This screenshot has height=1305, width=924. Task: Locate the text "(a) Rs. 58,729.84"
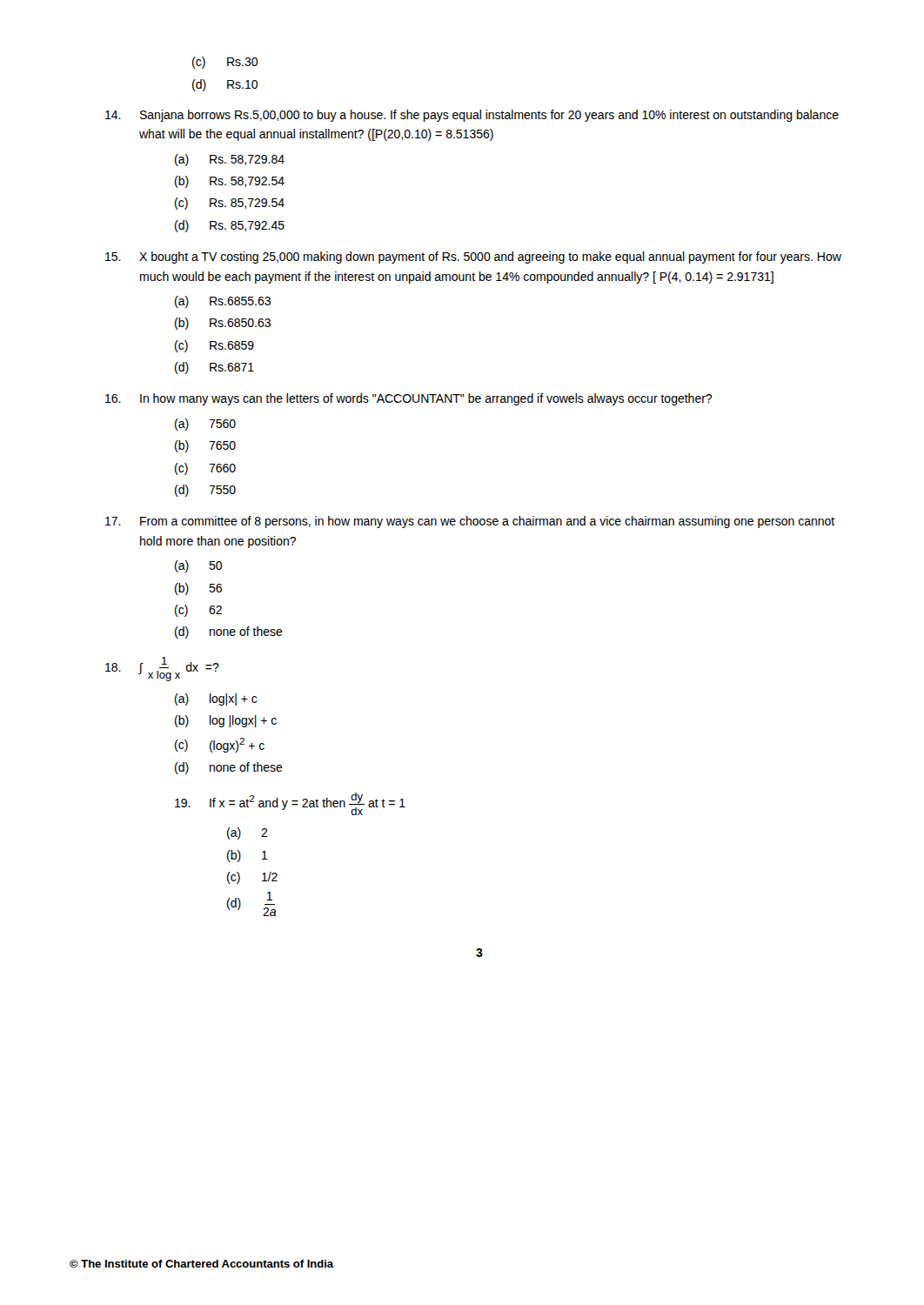click(x=229, y=159)
